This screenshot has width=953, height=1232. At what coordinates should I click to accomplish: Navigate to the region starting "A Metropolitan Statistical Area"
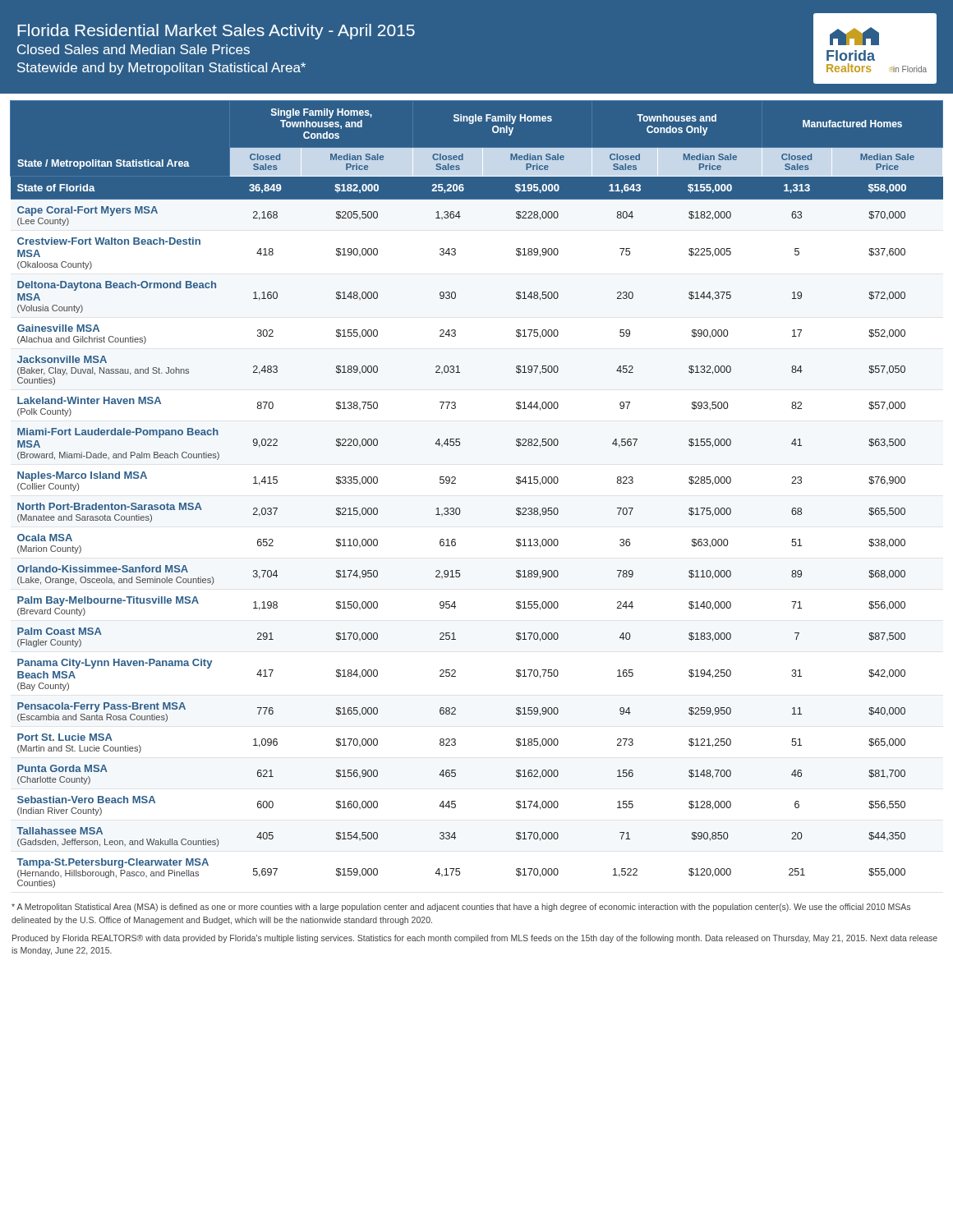[x=461, y=913]
